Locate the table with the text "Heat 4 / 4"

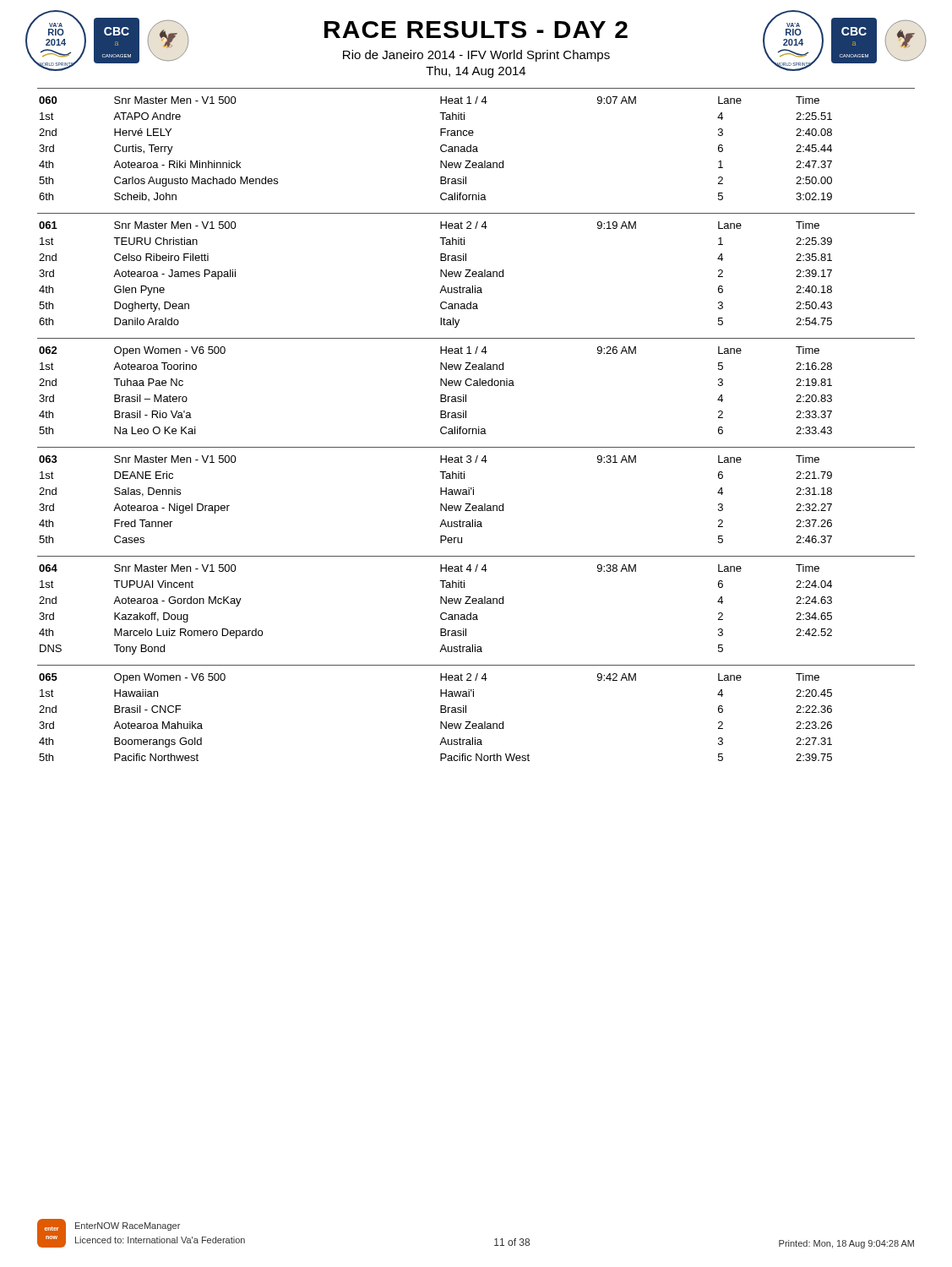pyautogui.click(x=476, y=610)
